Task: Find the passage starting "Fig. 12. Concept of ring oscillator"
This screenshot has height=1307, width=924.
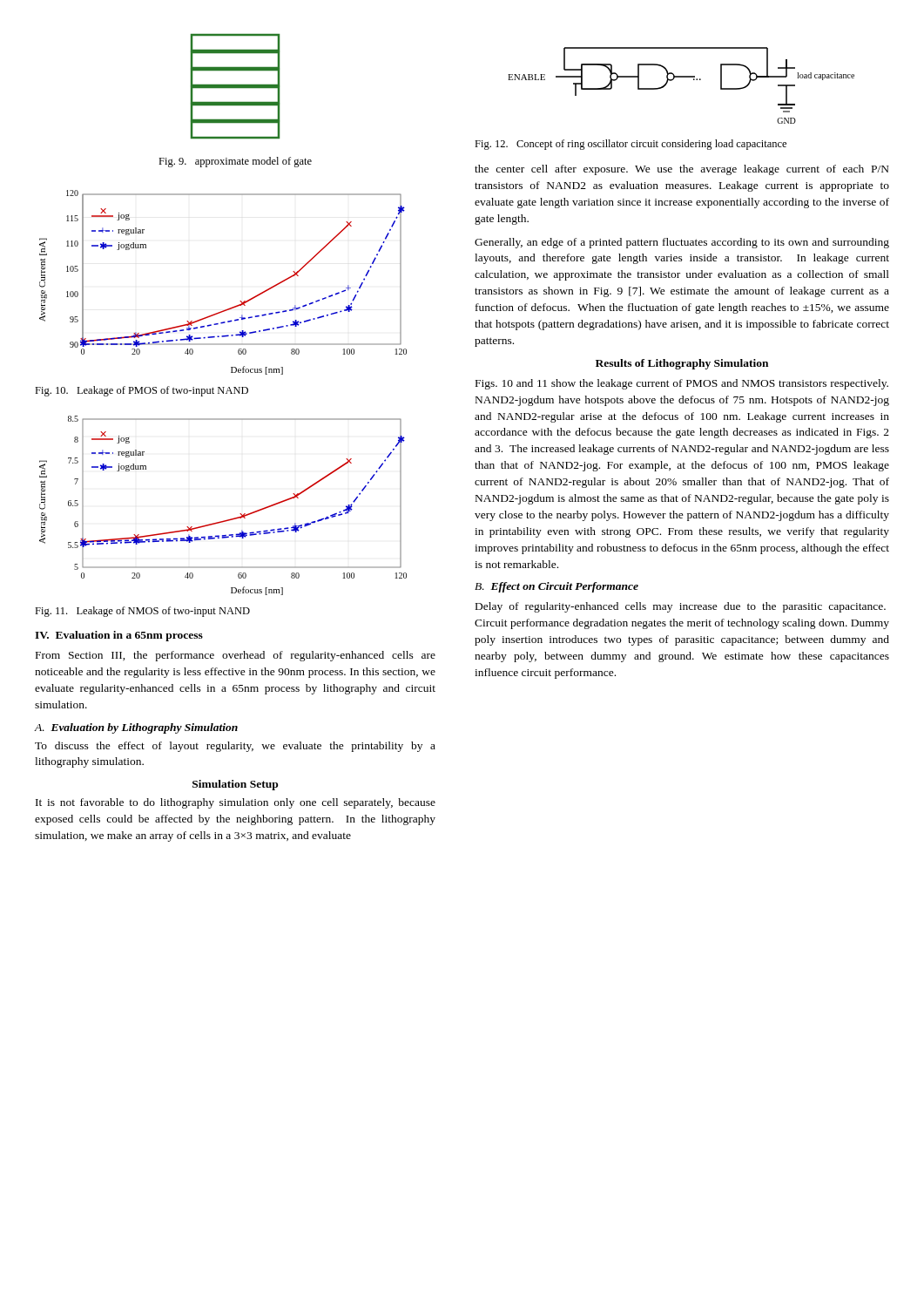Action: click(x=631, y=144)
